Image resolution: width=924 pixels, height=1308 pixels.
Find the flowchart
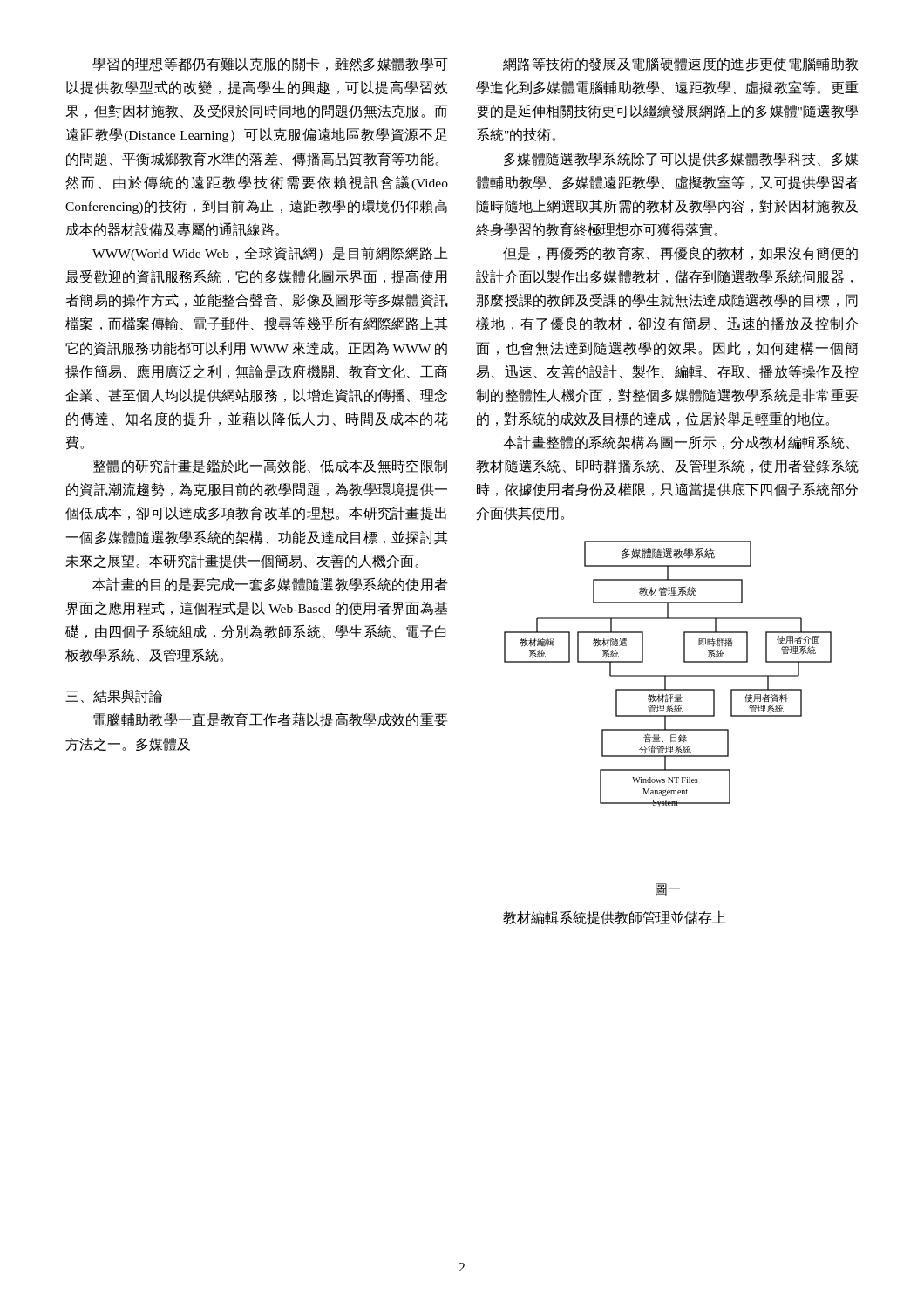coord(667,717)
